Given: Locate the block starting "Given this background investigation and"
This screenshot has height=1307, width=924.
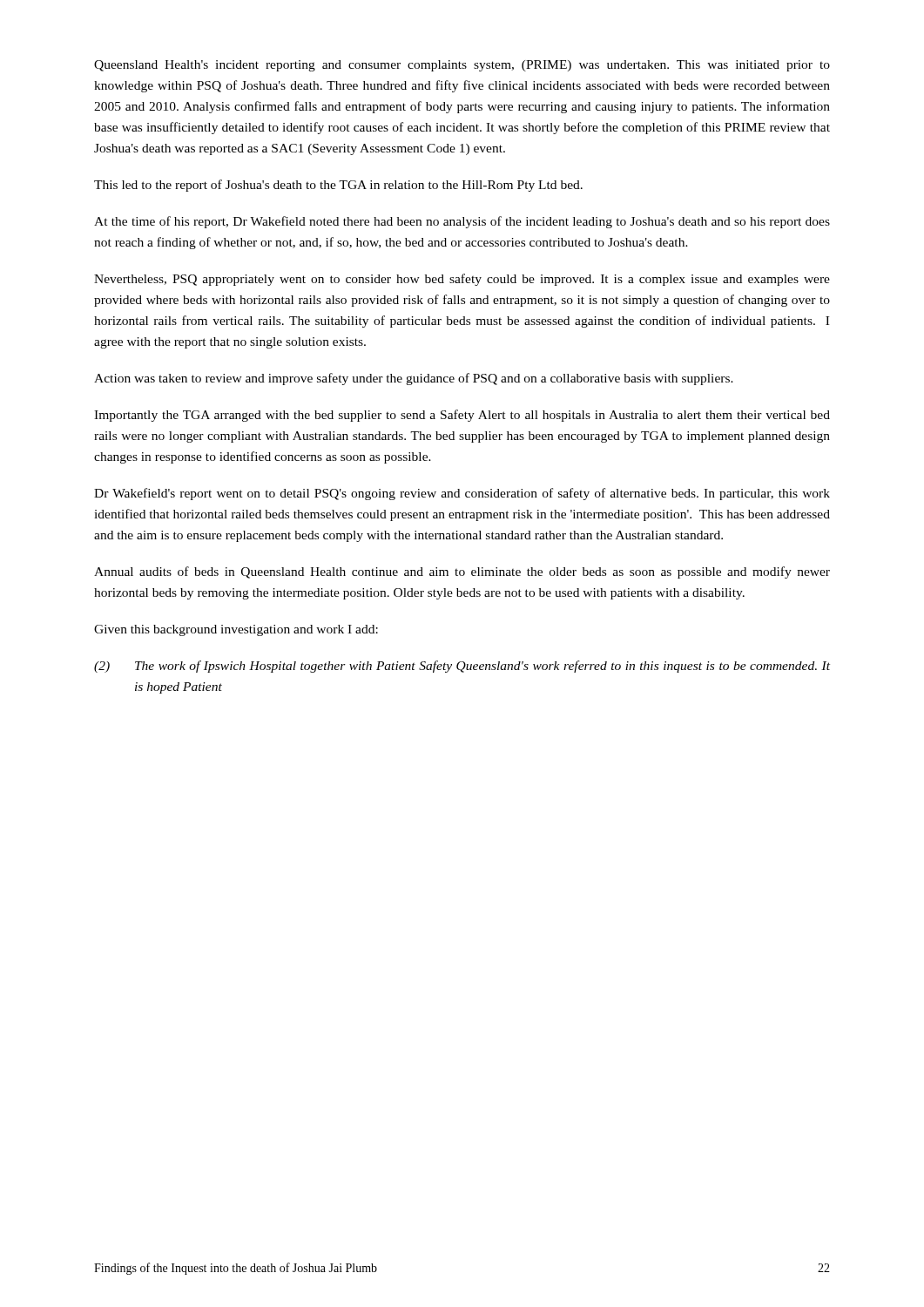Looking at the screenshot, I should point(236,629).
